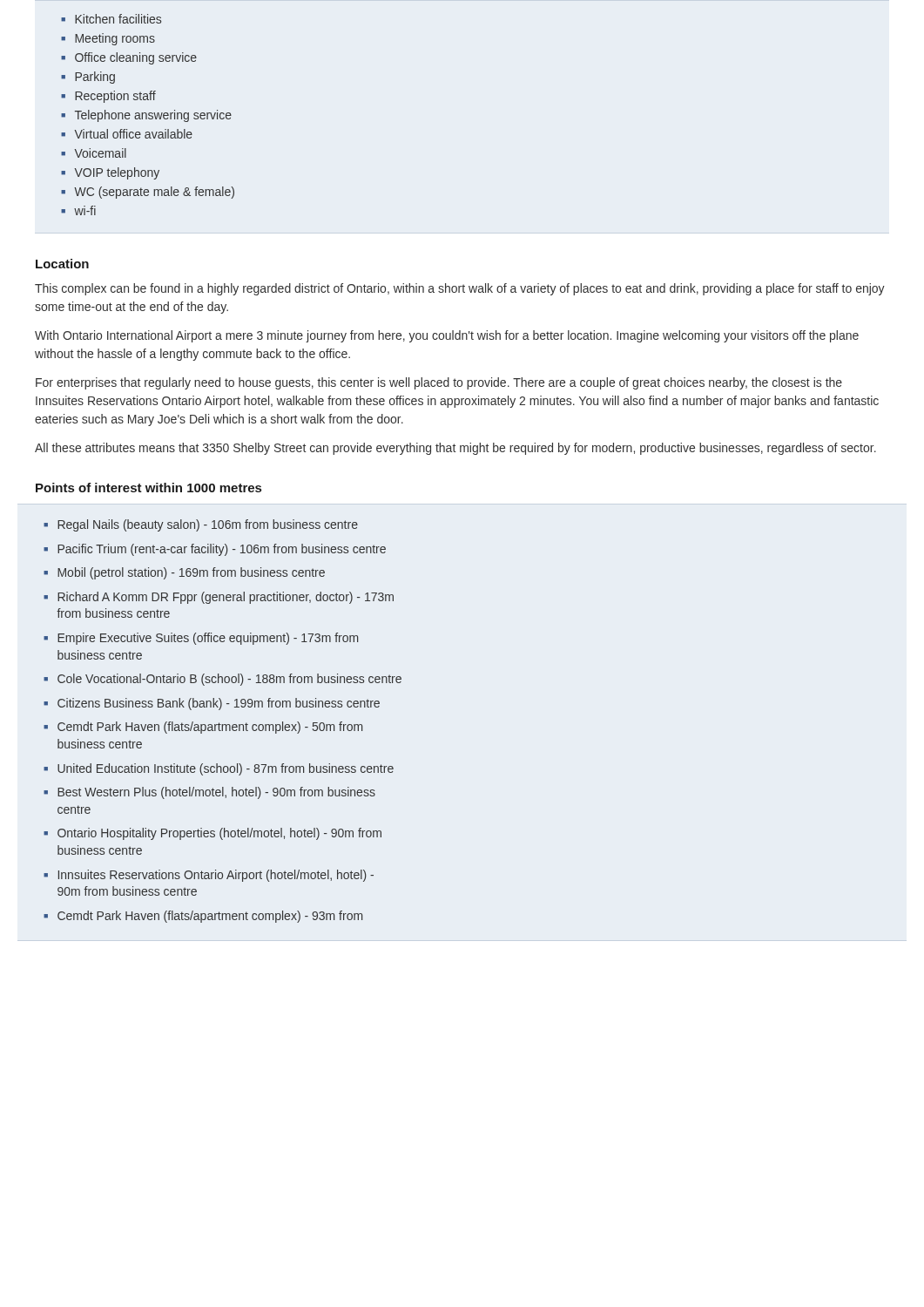Select the list item that reads "Mobil (petrol station) - 169m"
This screenshot has width=924, height=1307.
[191, 573]
